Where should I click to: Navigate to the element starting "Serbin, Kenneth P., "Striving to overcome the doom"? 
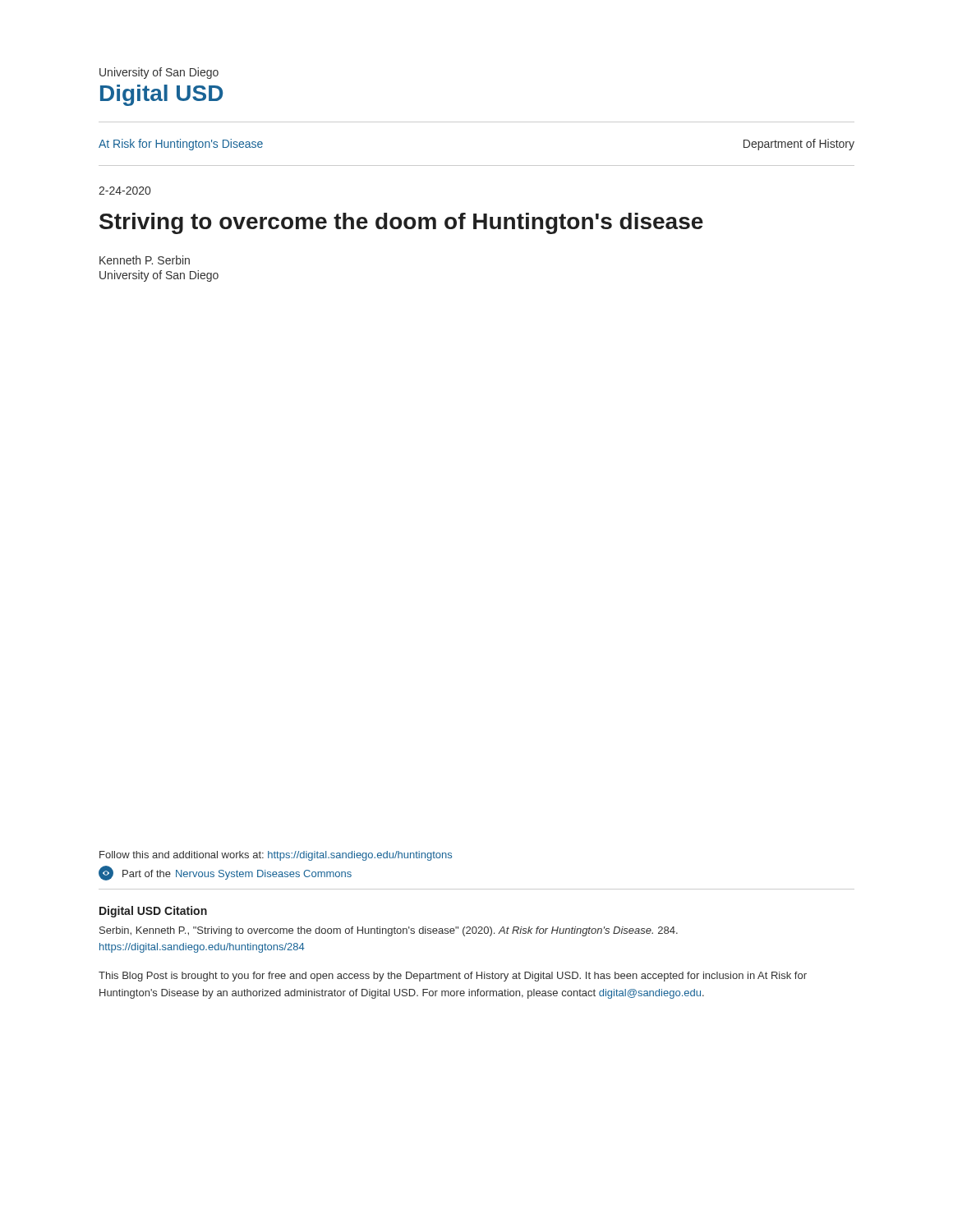388,939
